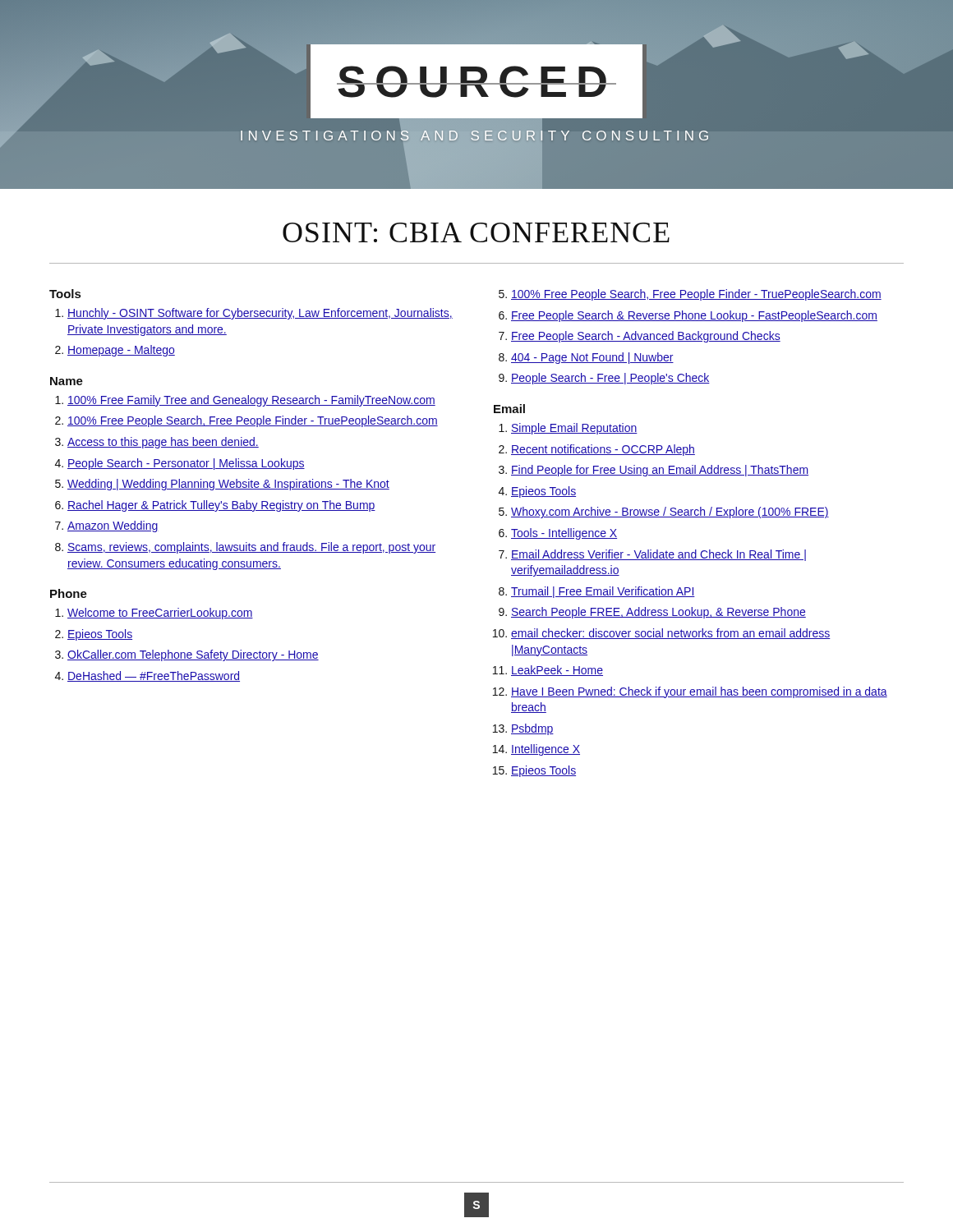Select the element starting "Rachel Hager & Patrick Tulley's Baby Registry on"
This screenshot has height=1232, width=953.
coord(221,505)
